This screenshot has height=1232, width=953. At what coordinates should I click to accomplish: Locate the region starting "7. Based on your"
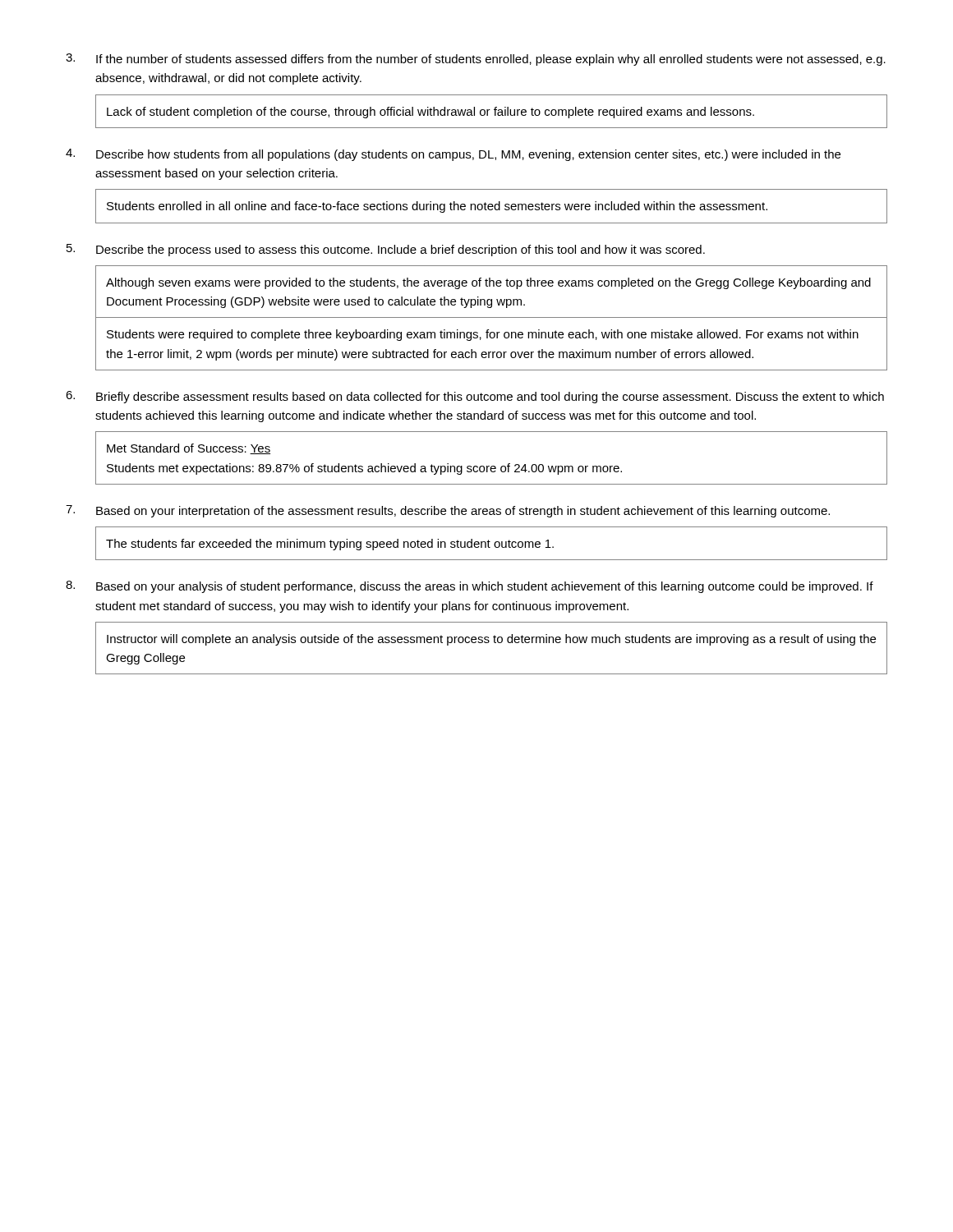(476, 510)
